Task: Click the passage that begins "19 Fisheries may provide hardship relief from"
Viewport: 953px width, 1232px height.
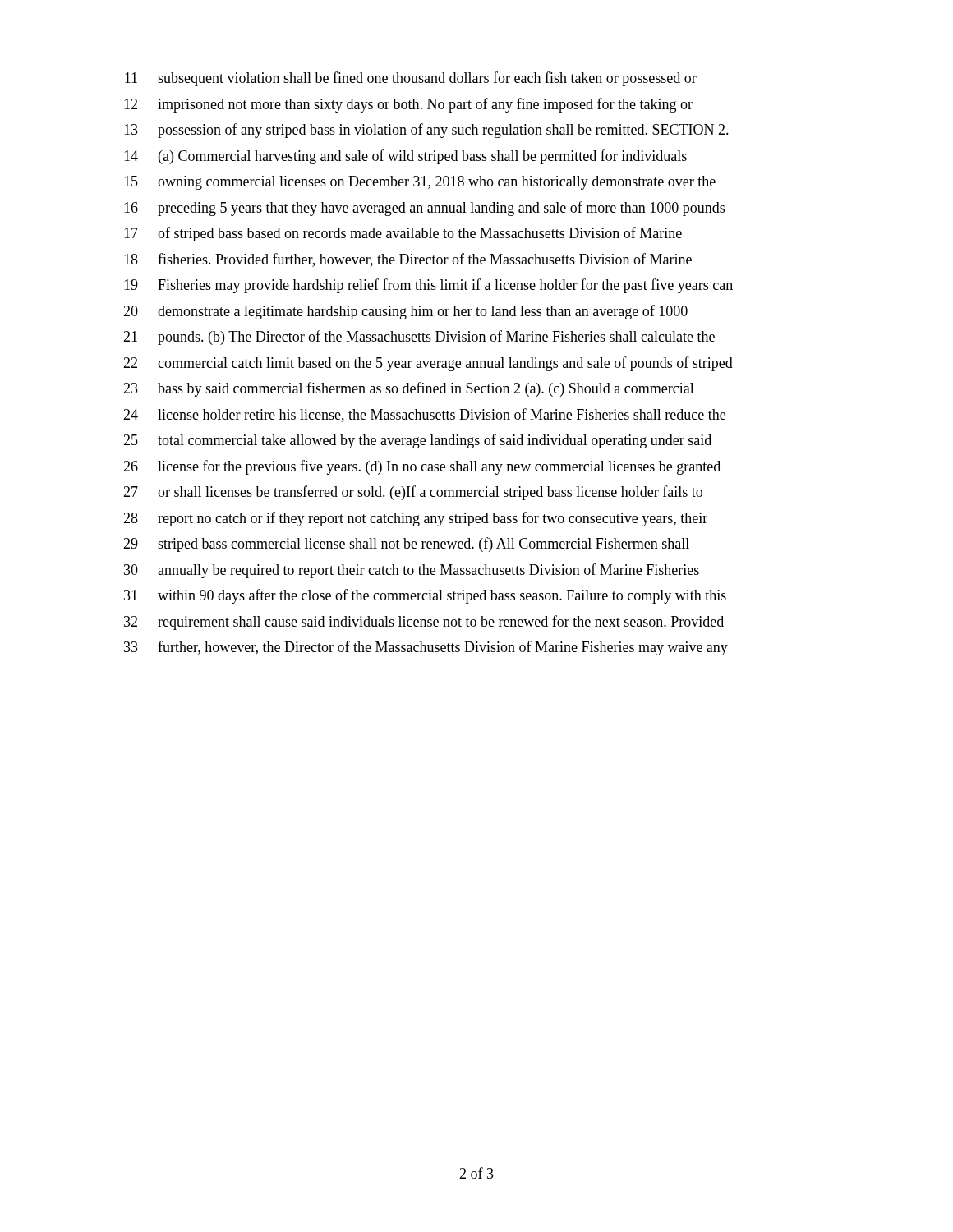Action: point(476,286)
